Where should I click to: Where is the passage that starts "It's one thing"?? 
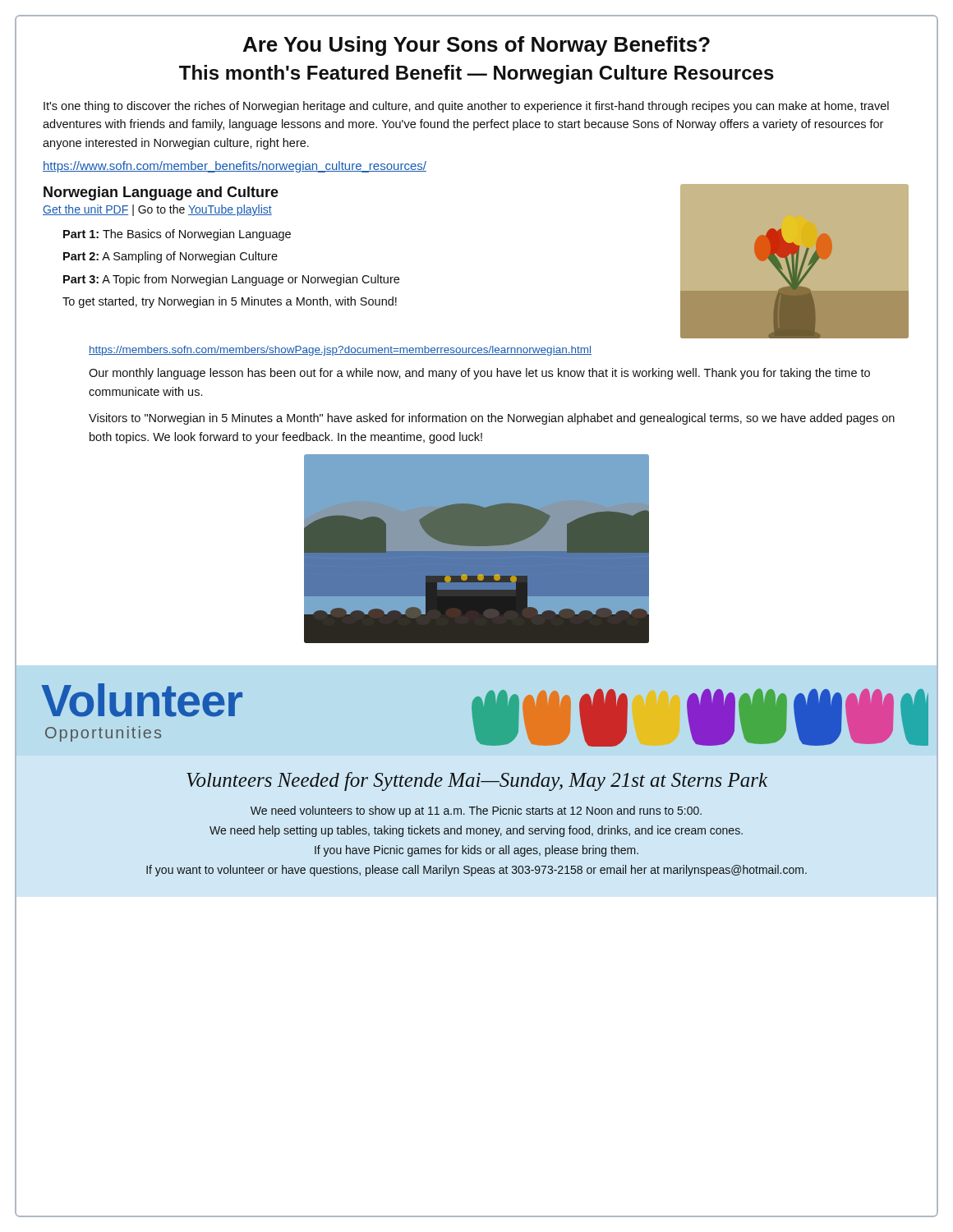point(466,124)
